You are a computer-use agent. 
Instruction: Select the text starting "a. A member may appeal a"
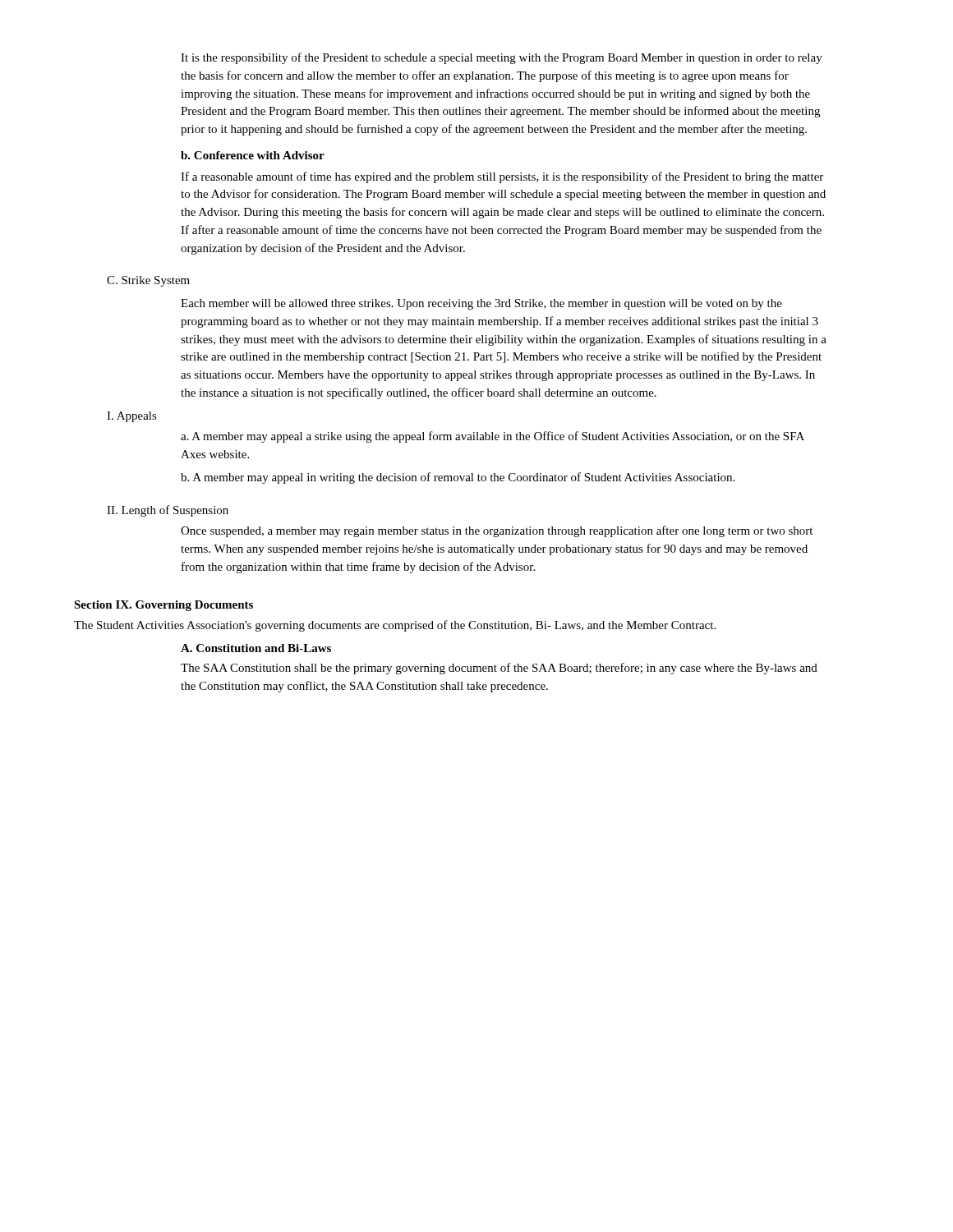[x=505, y=446]
